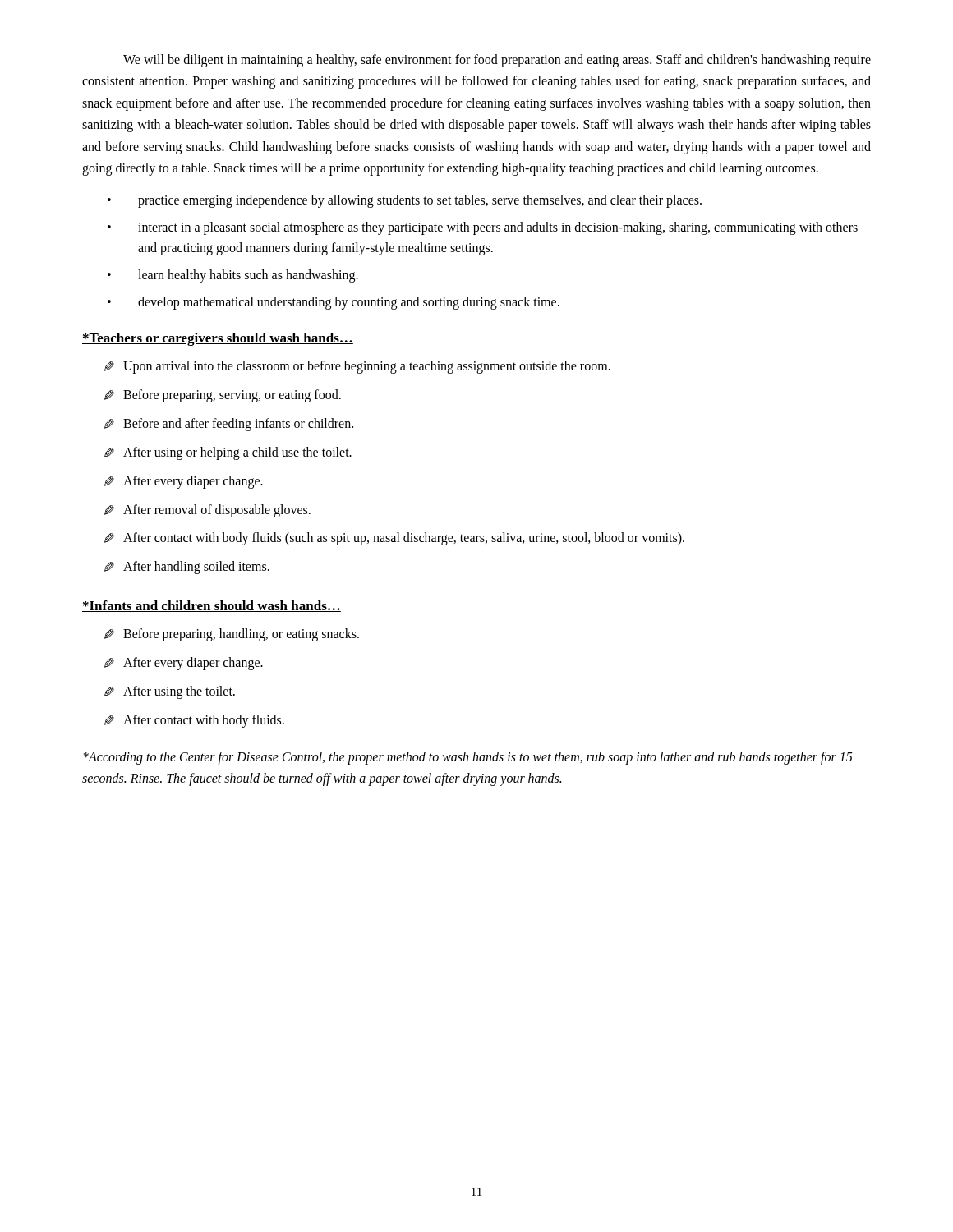953x1232 pixels.
Task: Find "✎ Before preparing, serving, or eating food." on this page
Action: (223, 396)
